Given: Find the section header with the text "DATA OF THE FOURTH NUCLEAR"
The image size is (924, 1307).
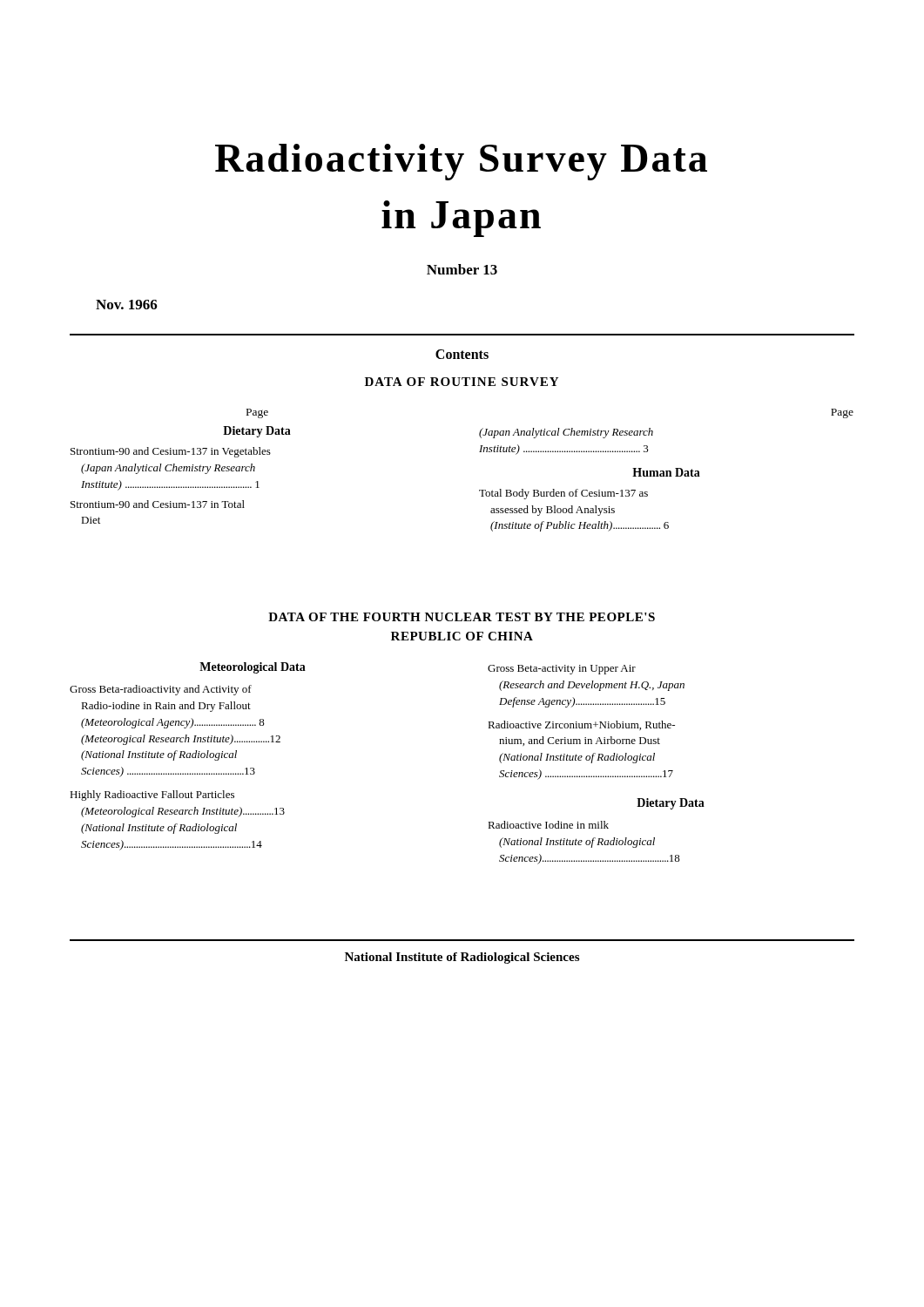Looking at the screenshot, I should point(462,617).
